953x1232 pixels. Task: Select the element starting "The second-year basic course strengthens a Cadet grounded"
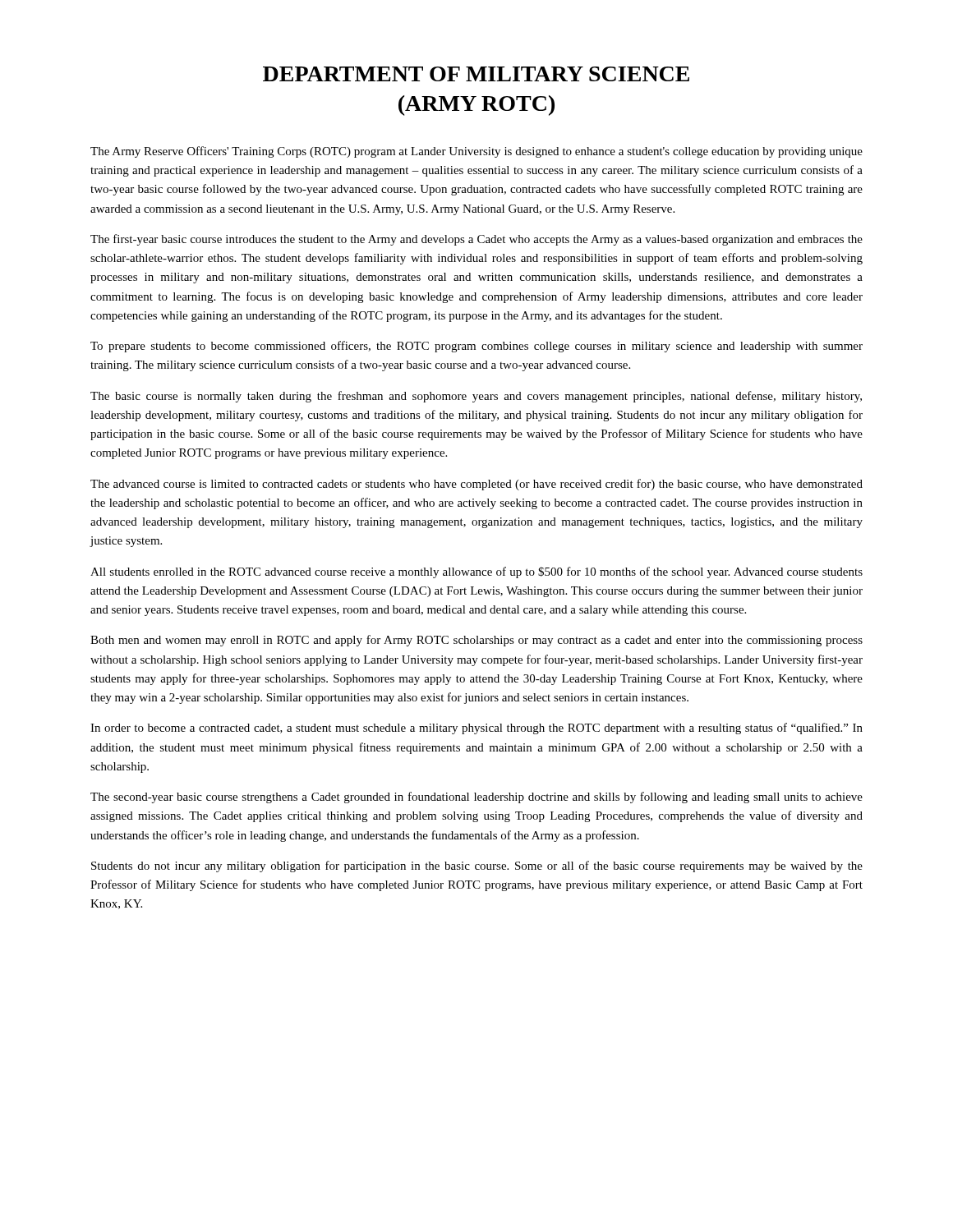click(x=476, y=816)
